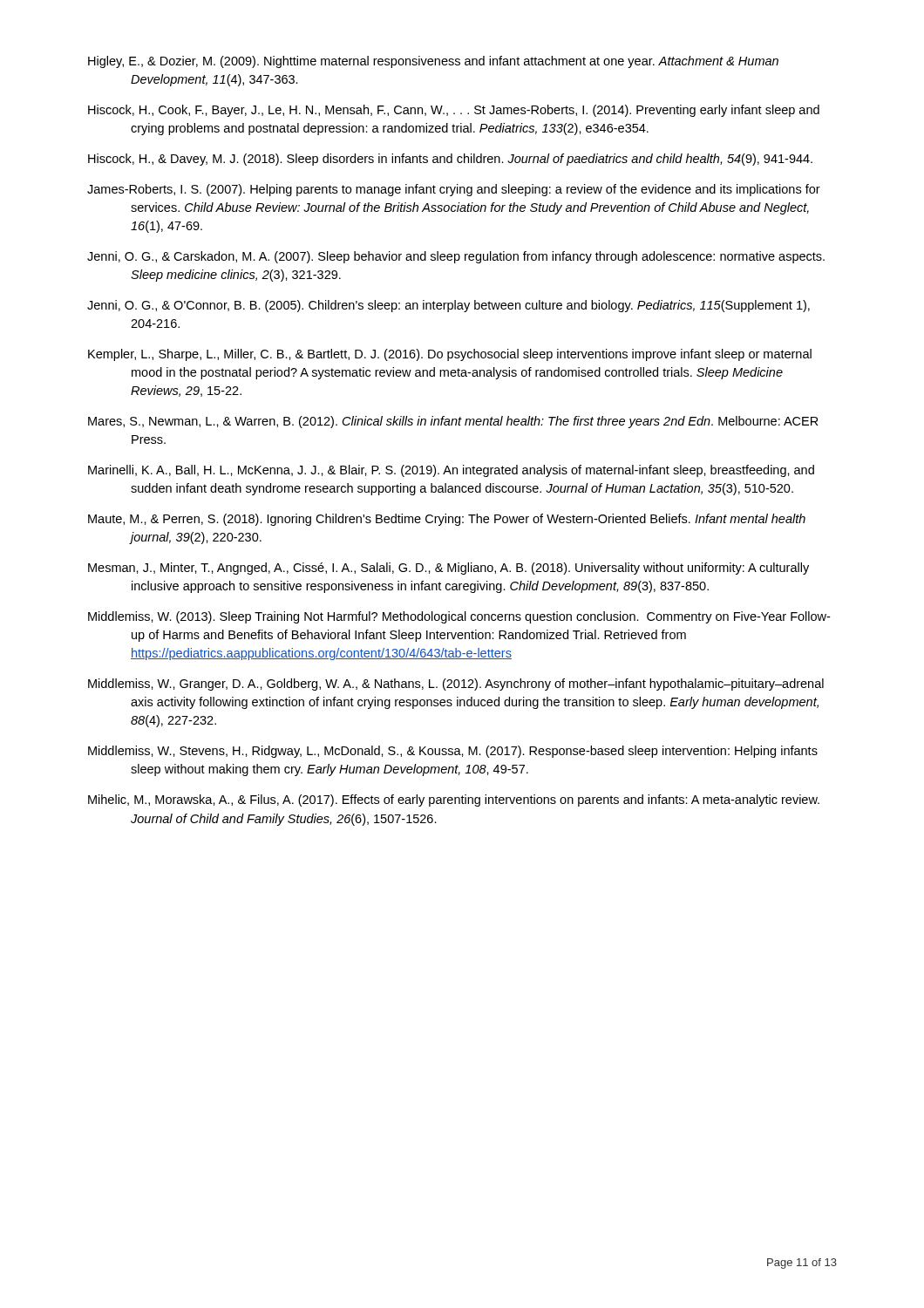Screen dimensions: 1308x924
Task: Select the list item that reads "Mesman, J., Minter, T., Angnged, A., Cissé,"
Action: (448, 577)
